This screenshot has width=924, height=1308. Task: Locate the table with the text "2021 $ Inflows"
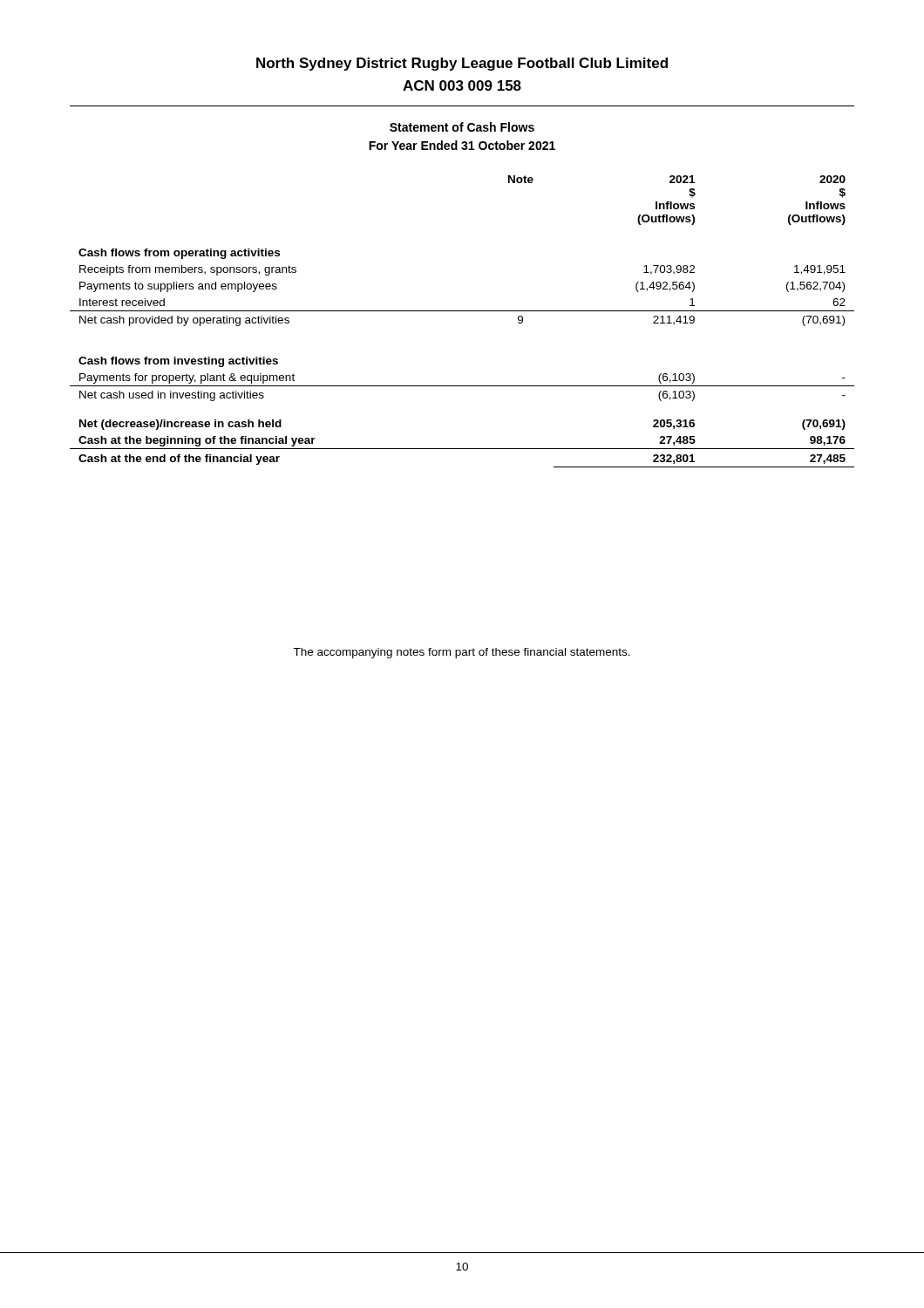462,321
